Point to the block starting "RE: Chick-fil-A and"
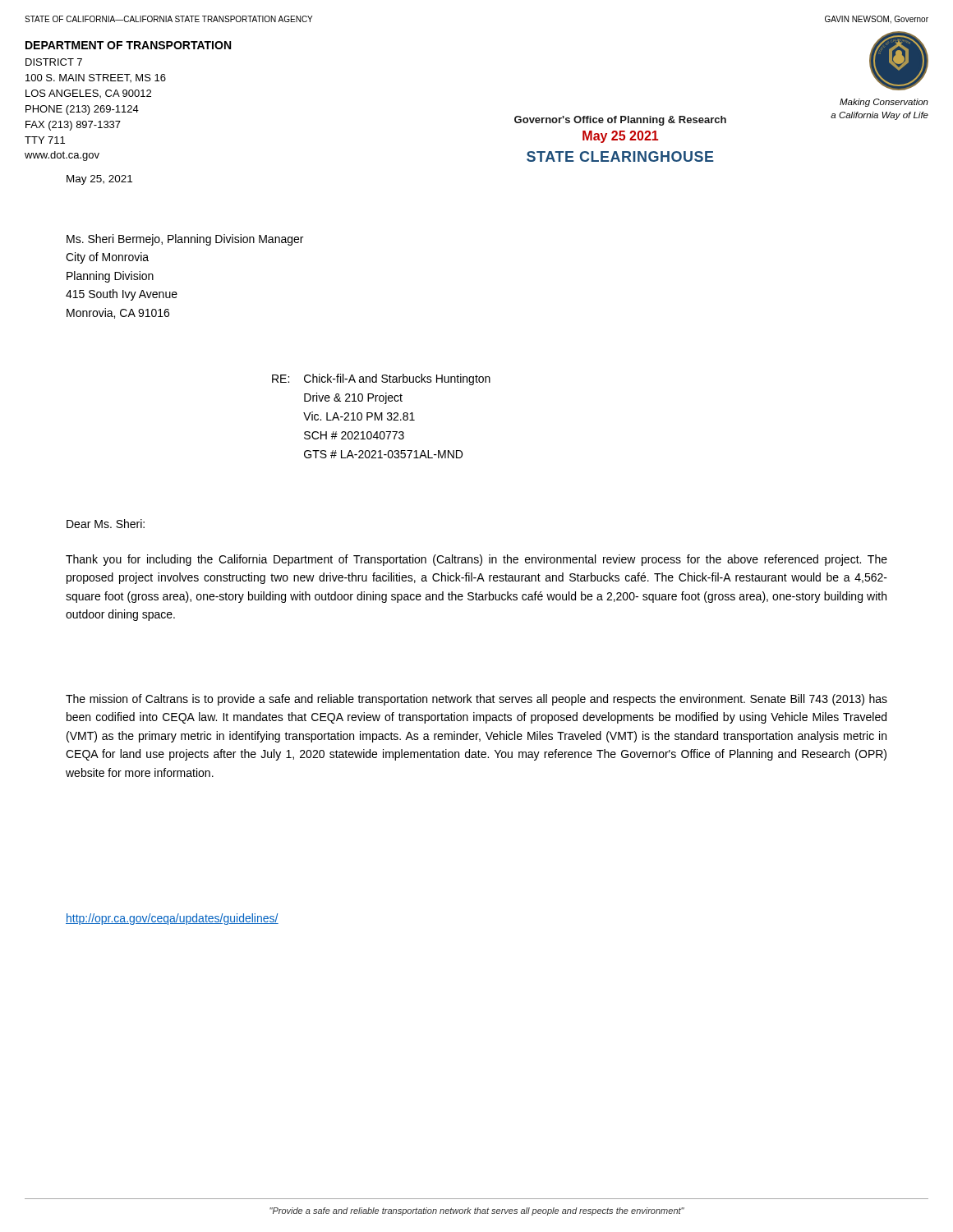 point(381,417)
